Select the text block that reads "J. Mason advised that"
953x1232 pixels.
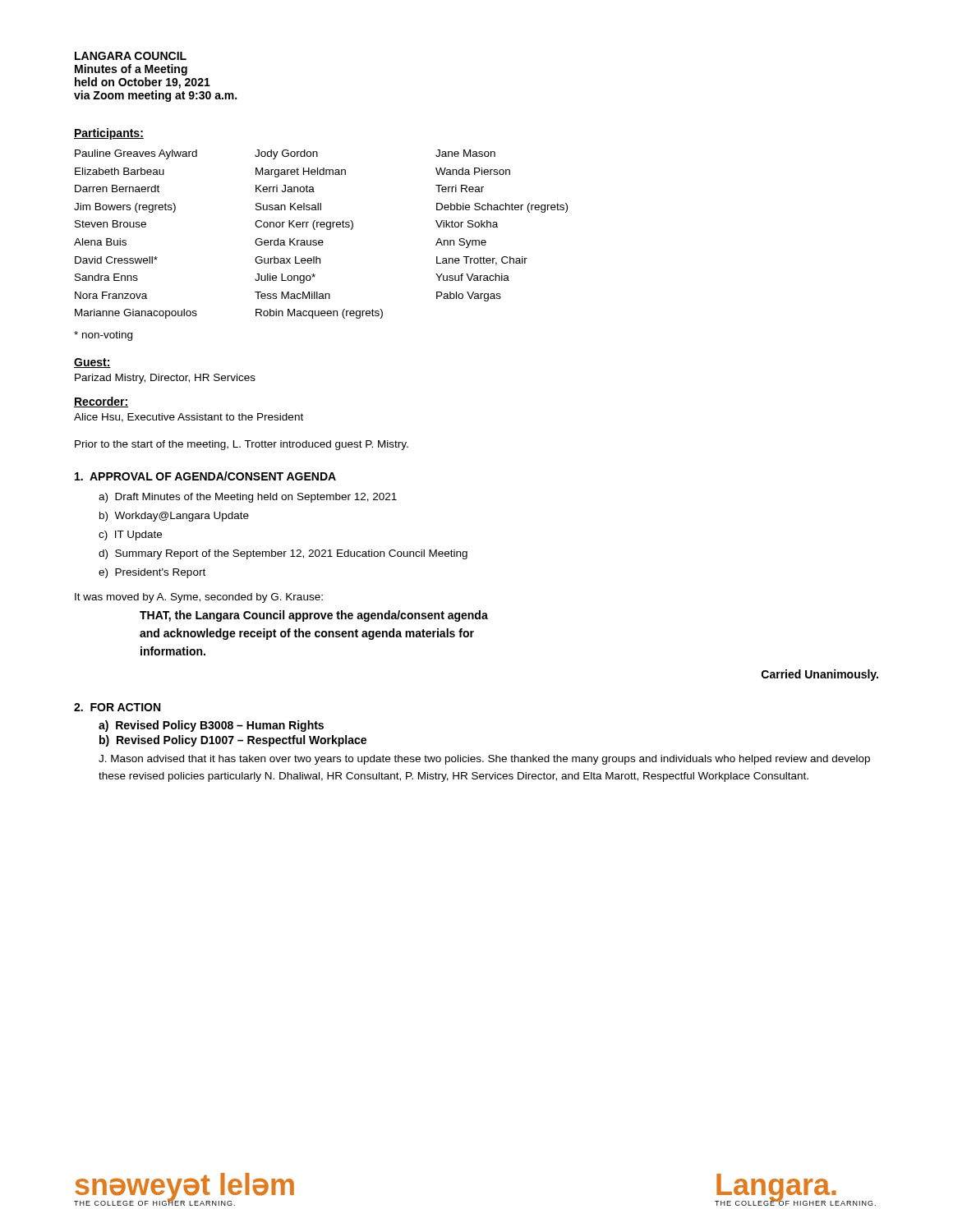pos(485,767)
